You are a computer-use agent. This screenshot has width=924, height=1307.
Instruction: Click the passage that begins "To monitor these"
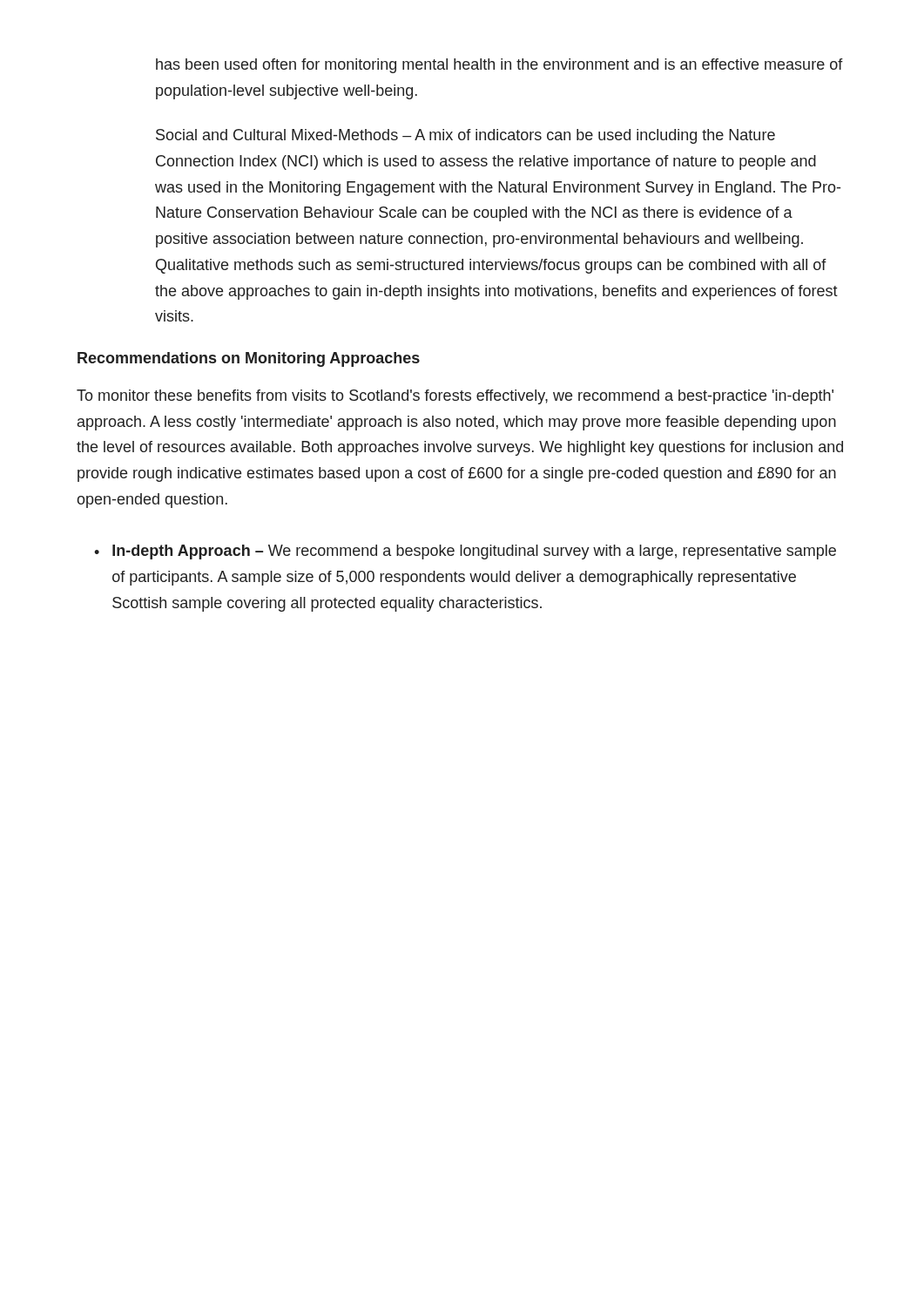460,447
